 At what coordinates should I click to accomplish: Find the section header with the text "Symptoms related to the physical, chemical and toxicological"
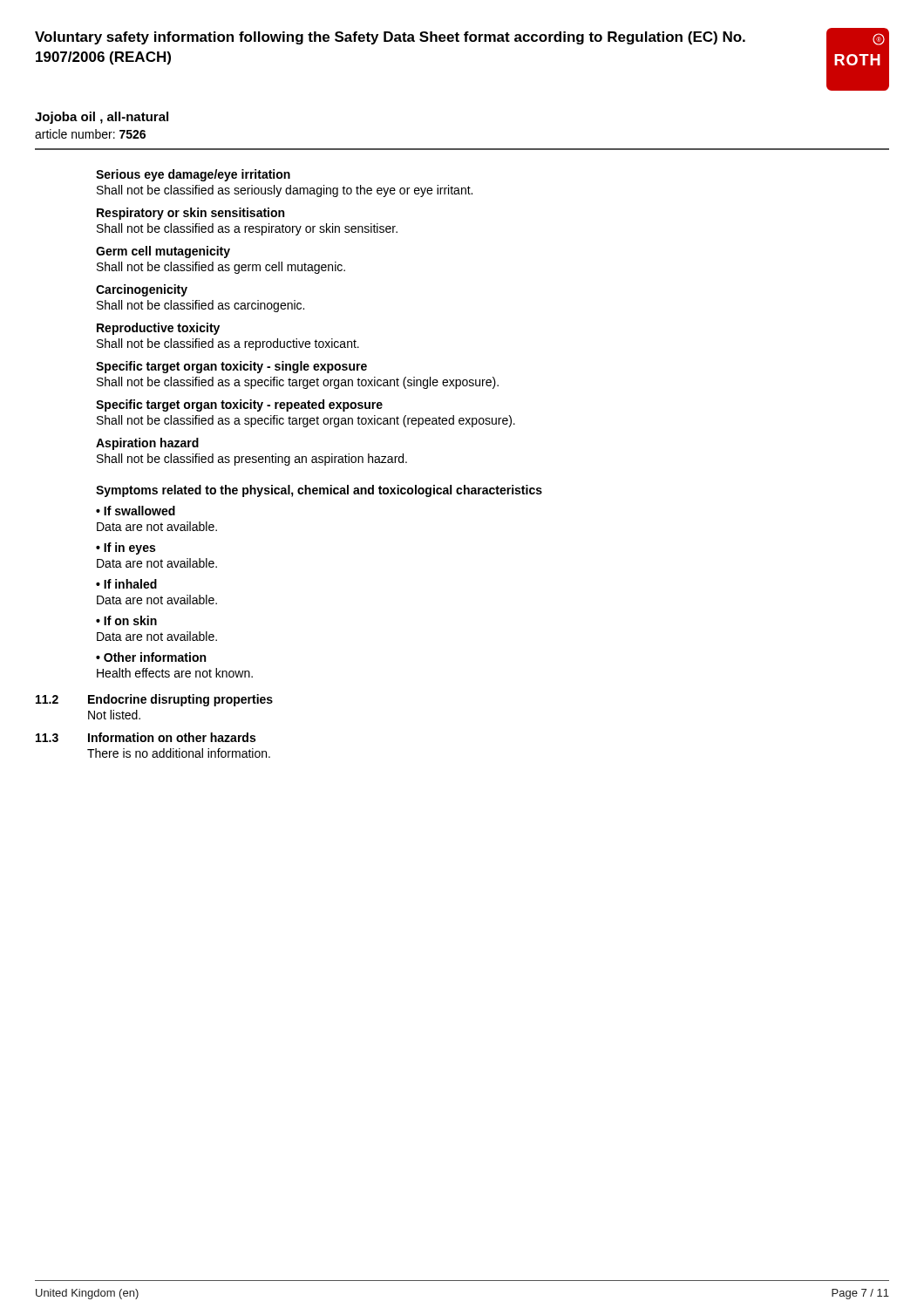pos(319,490)
